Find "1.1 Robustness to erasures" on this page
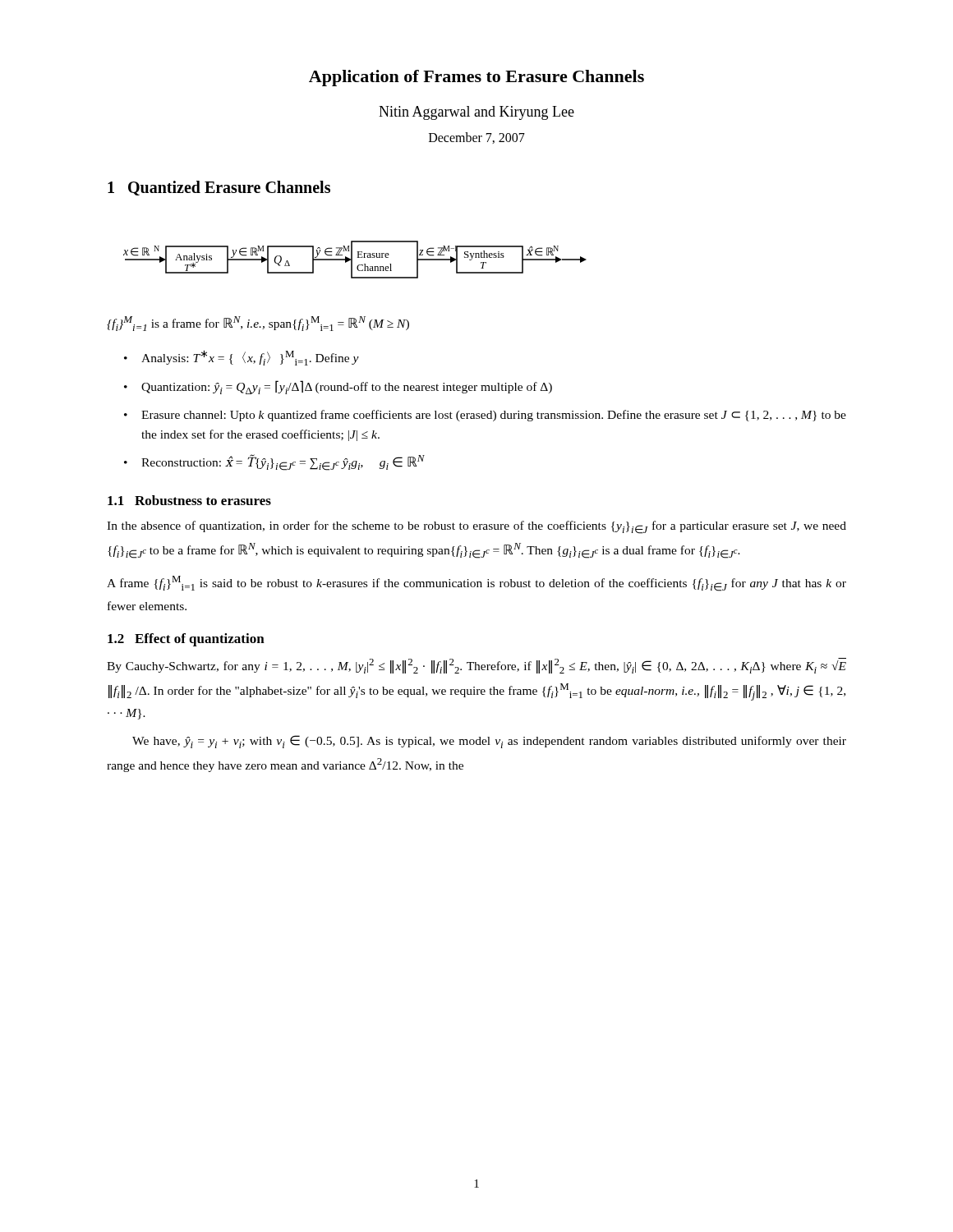 pos(189,501)
